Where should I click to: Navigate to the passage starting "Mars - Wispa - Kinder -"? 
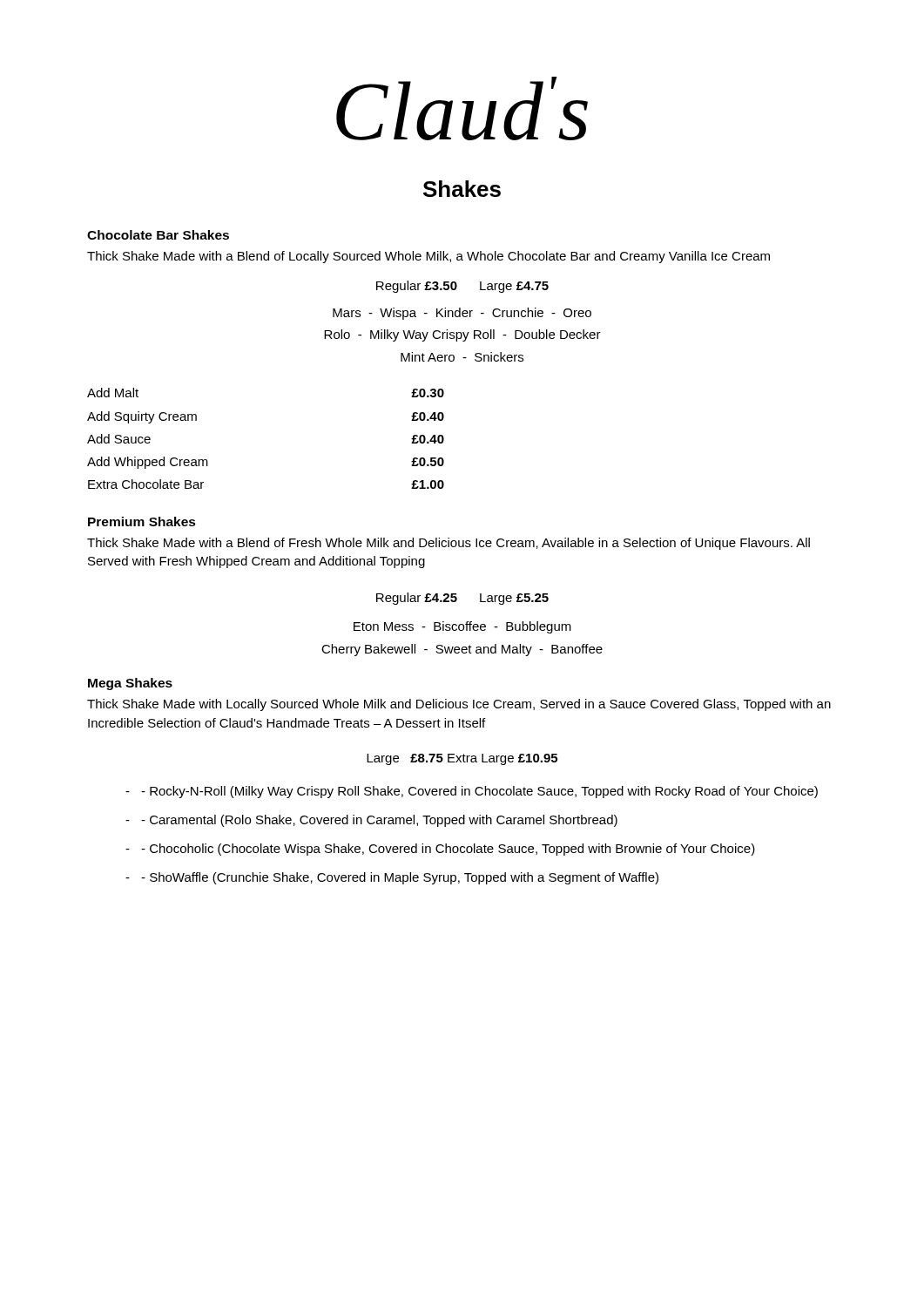tap(462, 334)
